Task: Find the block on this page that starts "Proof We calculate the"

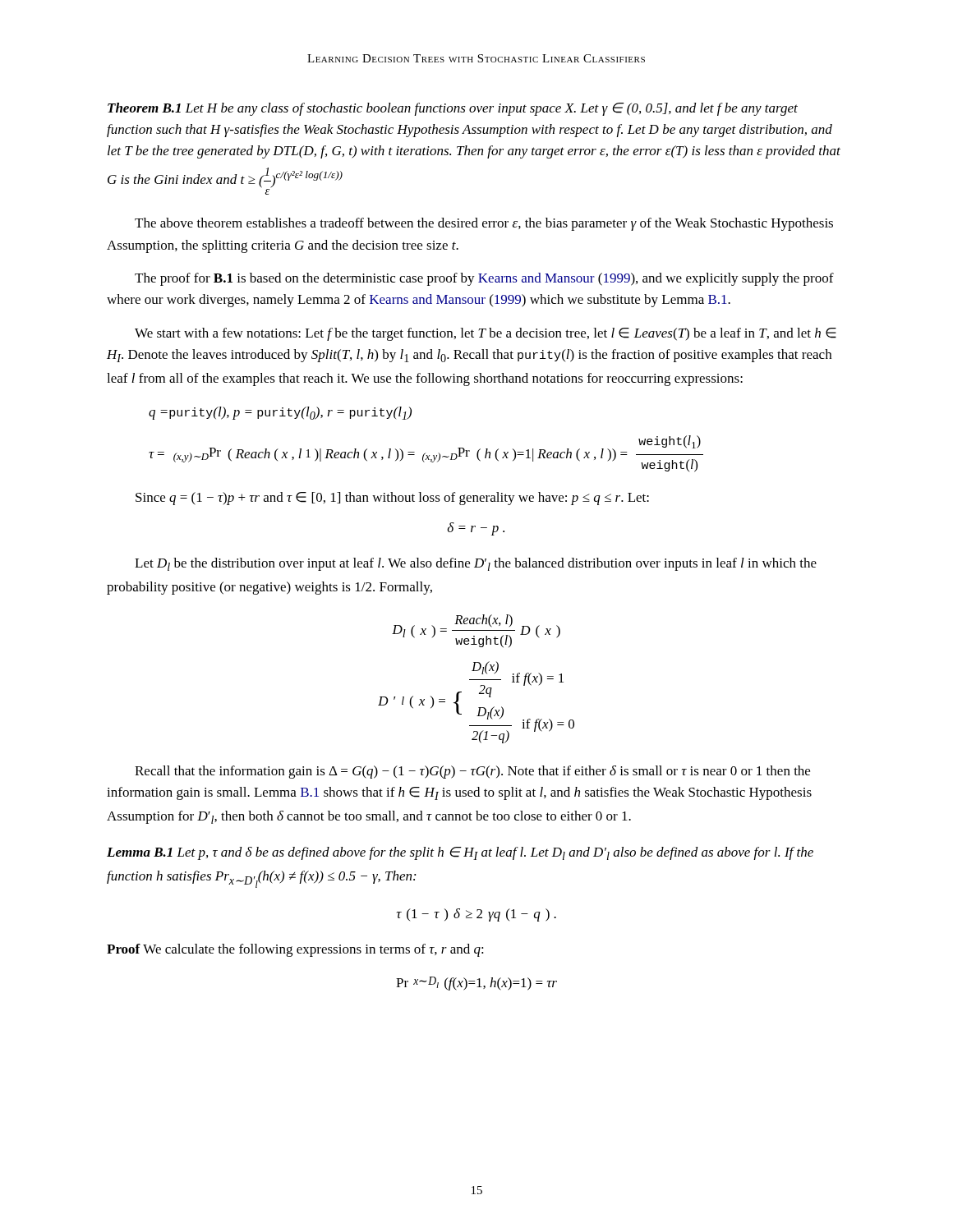Action: 296,949
